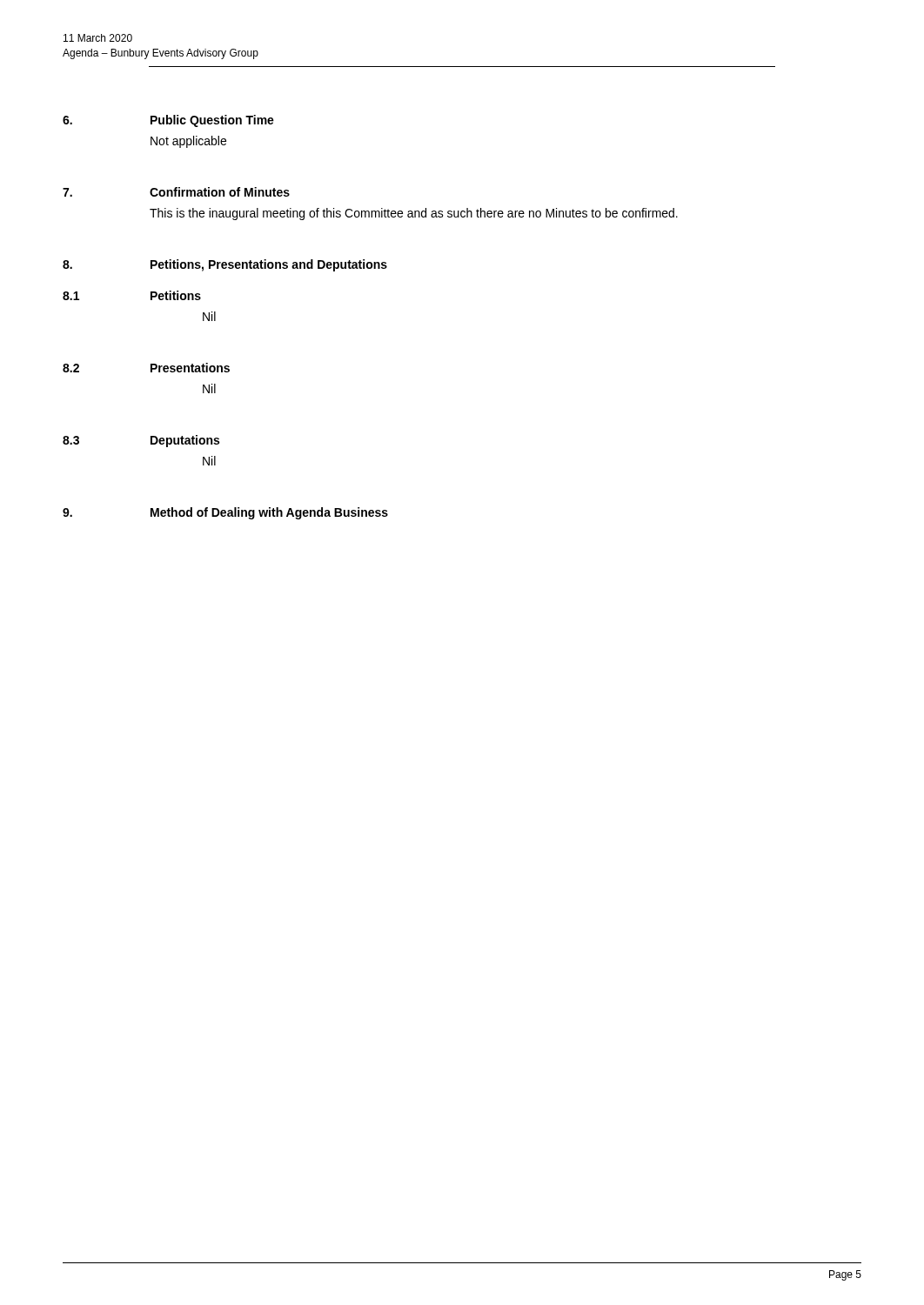This screenshot has height=1305, width=924.
Task: Navigate to the element starting "8. Petitions, Presentations and Deputations"
Action: (225, 264)
